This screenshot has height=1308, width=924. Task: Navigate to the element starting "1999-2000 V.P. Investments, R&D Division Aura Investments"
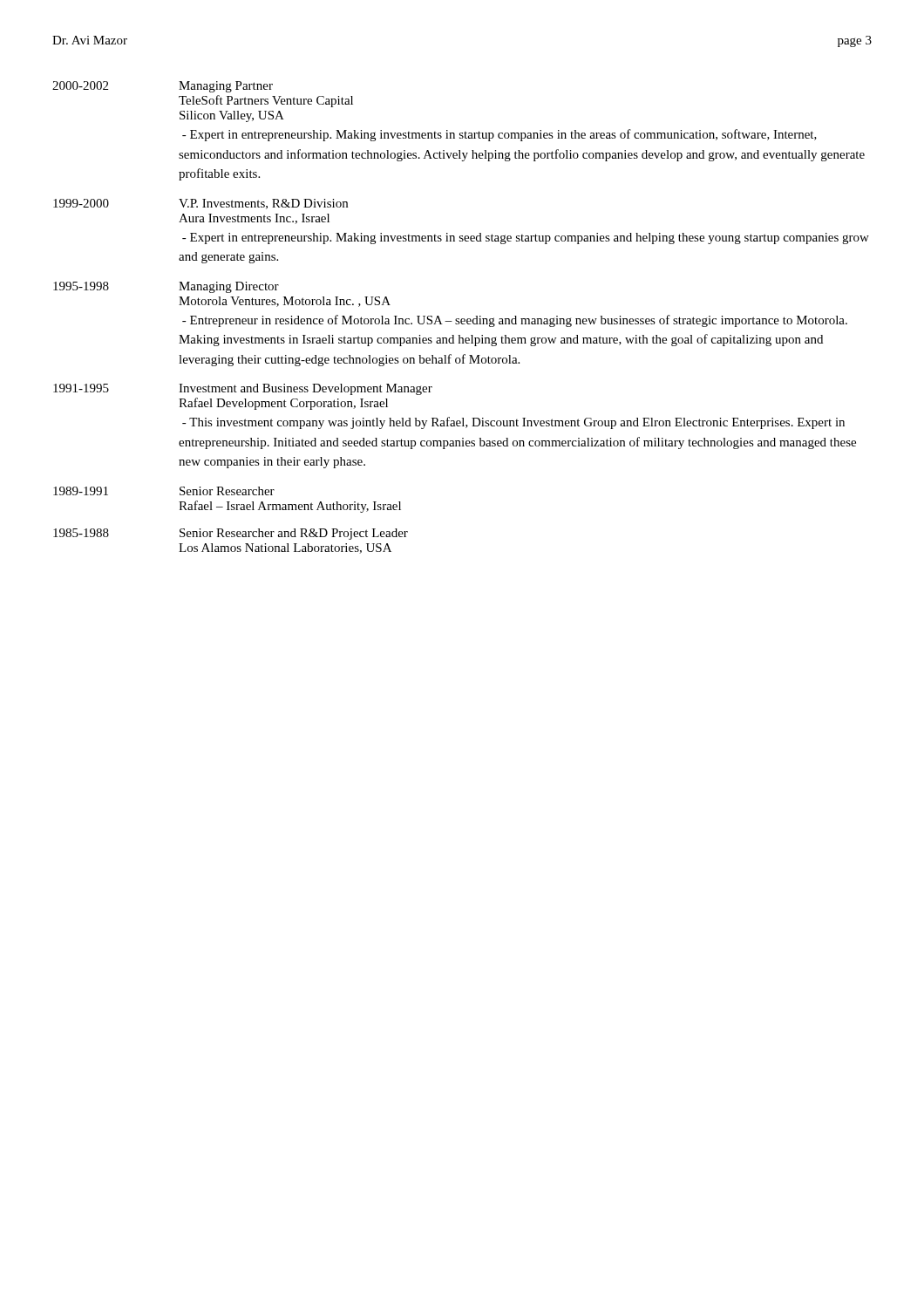click(462, 237)
